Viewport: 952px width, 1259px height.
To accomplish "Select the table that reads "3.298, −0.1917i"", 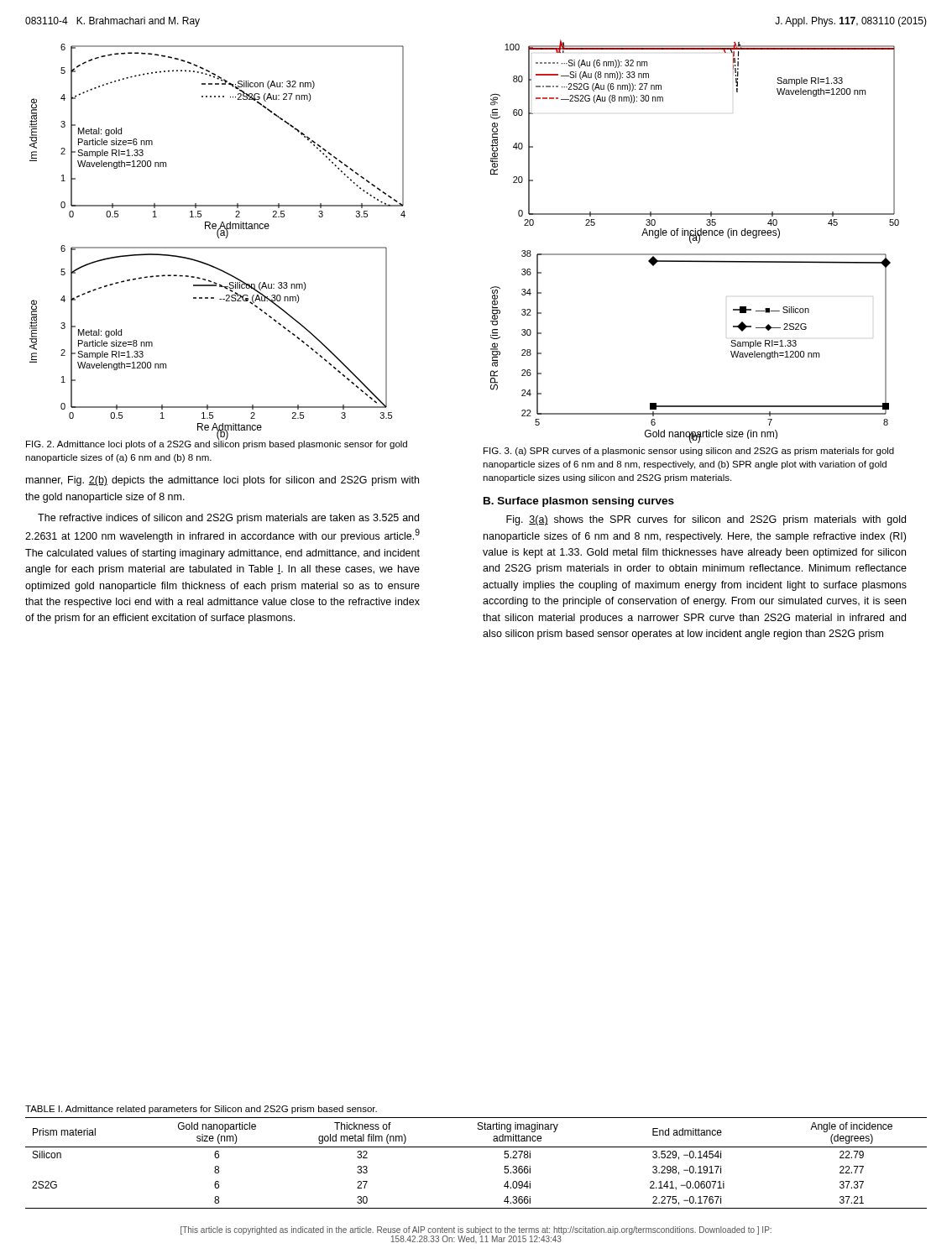I will click(476, 1163).
